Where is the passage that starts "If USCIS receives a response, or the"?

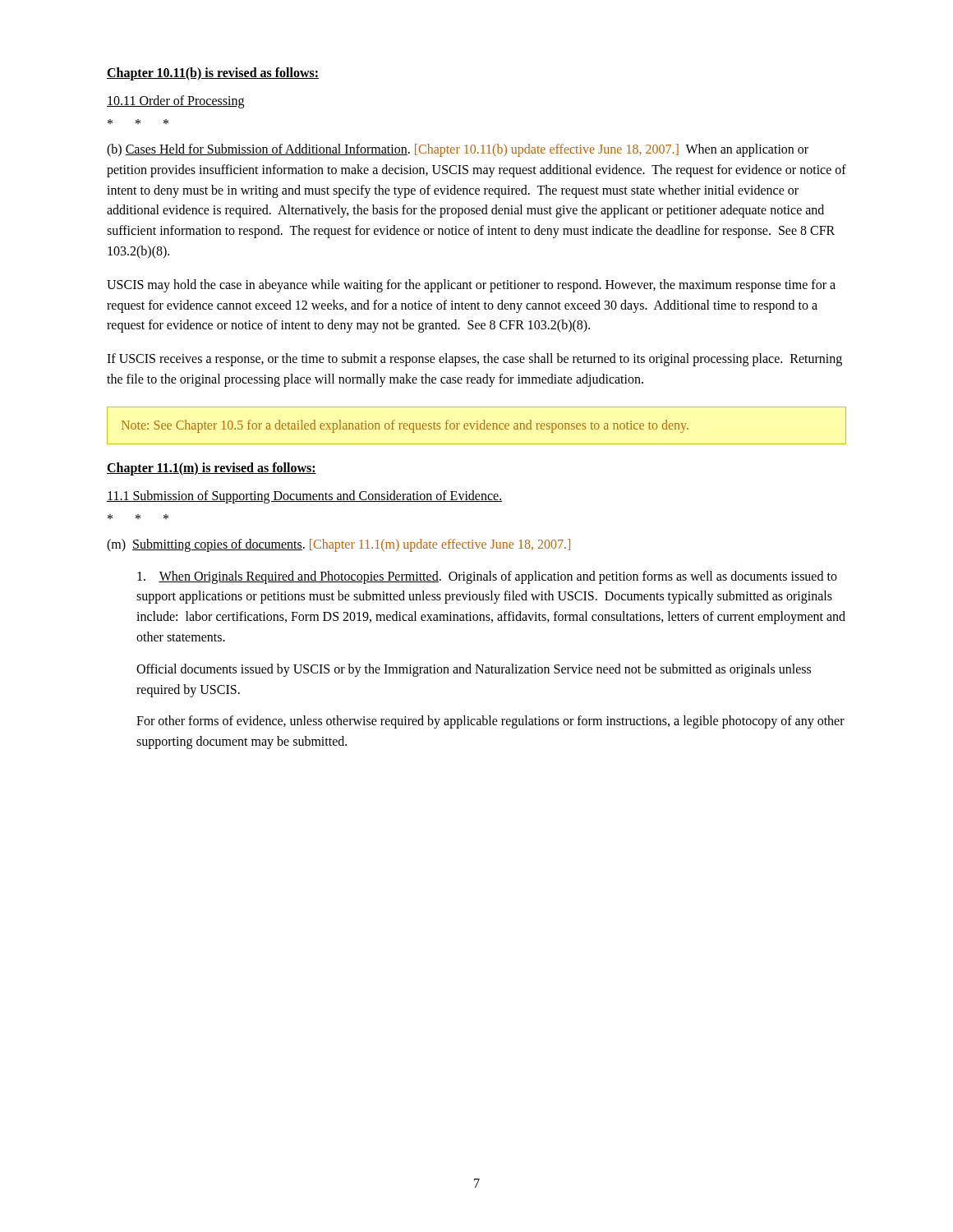(475, 369)
